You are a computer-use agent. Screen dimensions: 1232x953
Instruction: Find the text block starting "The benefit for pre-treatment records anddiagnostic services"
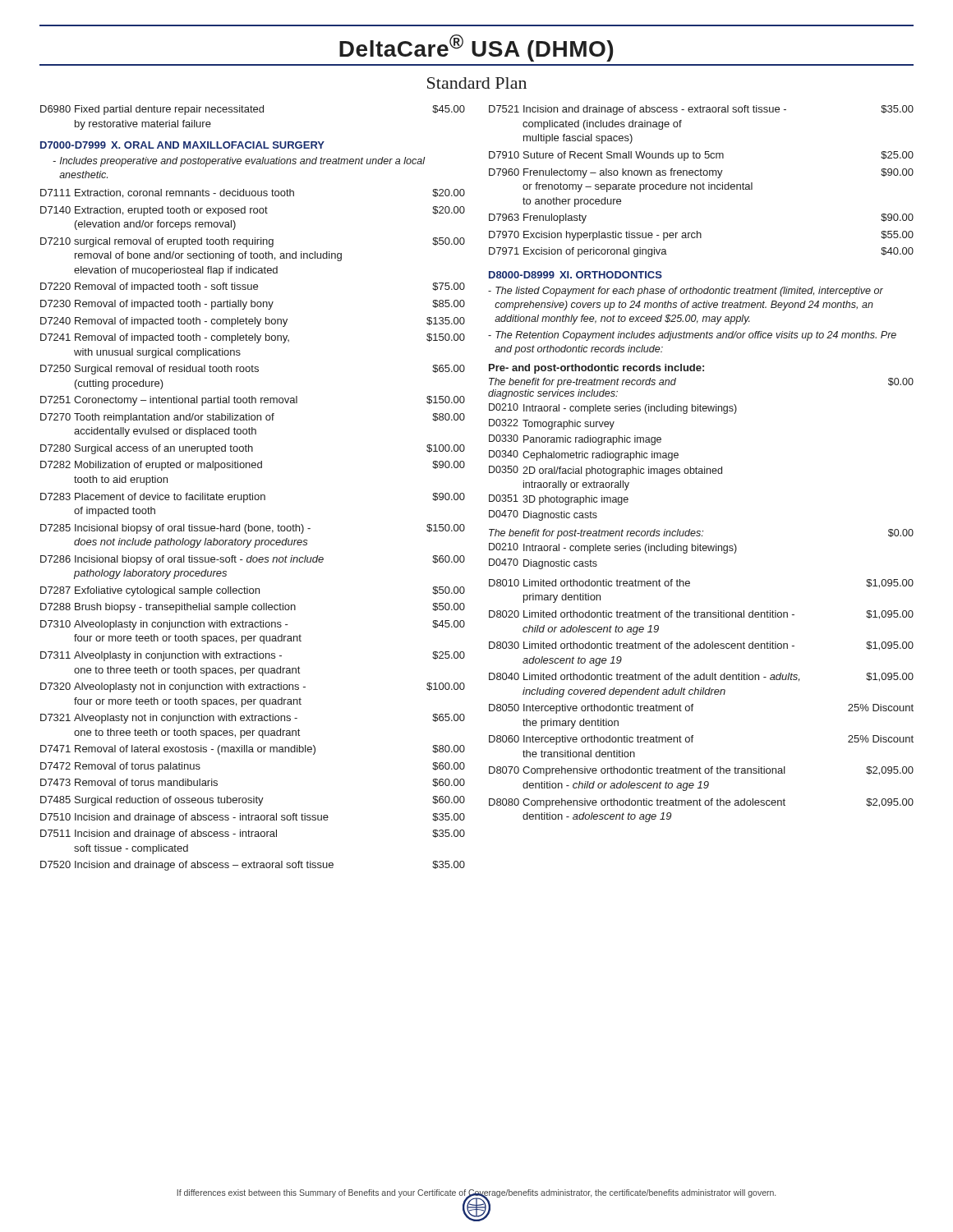point(589,382)
